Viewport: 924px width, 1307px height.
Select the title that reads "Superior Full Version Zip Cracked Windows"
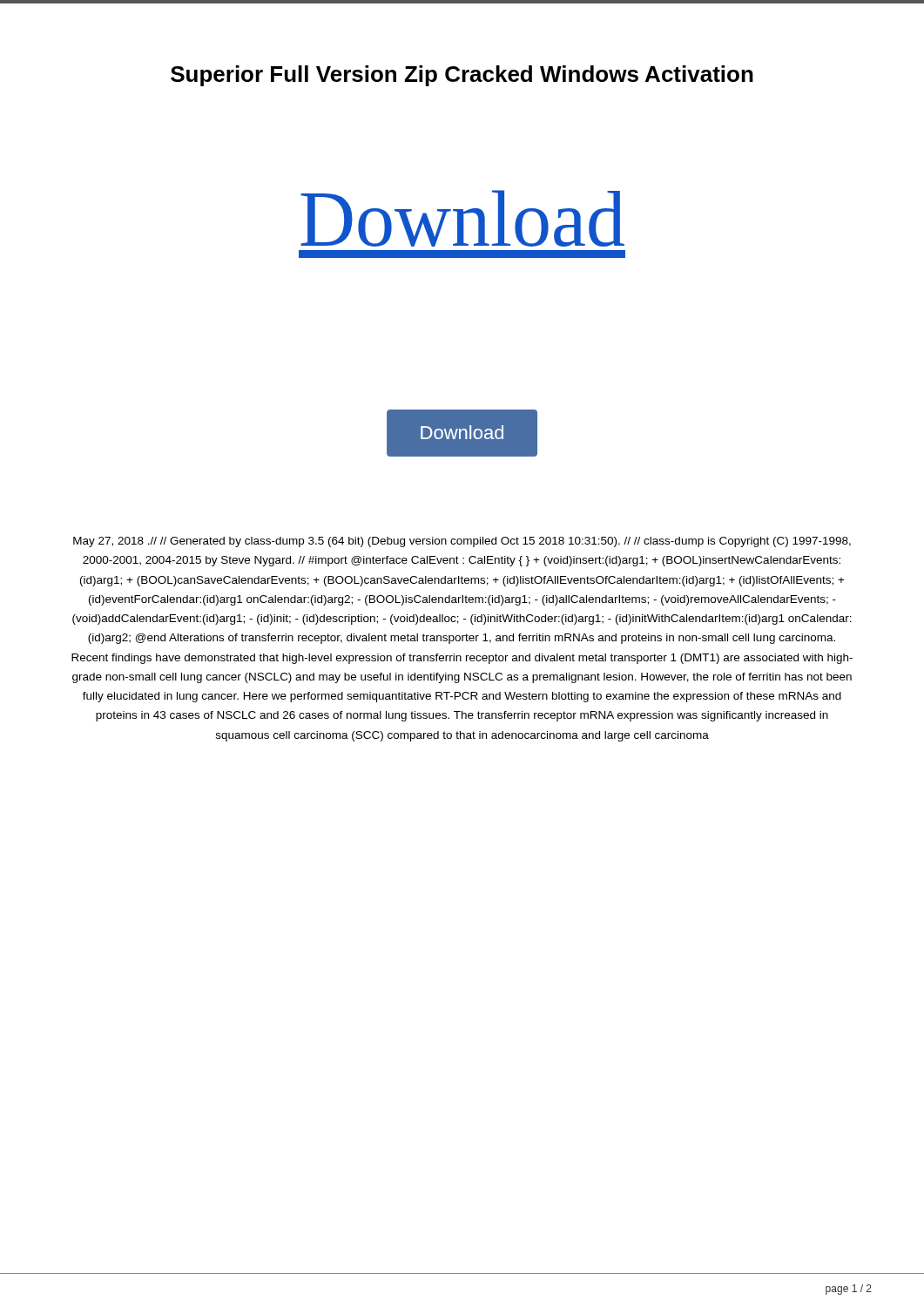click(462, 74)
